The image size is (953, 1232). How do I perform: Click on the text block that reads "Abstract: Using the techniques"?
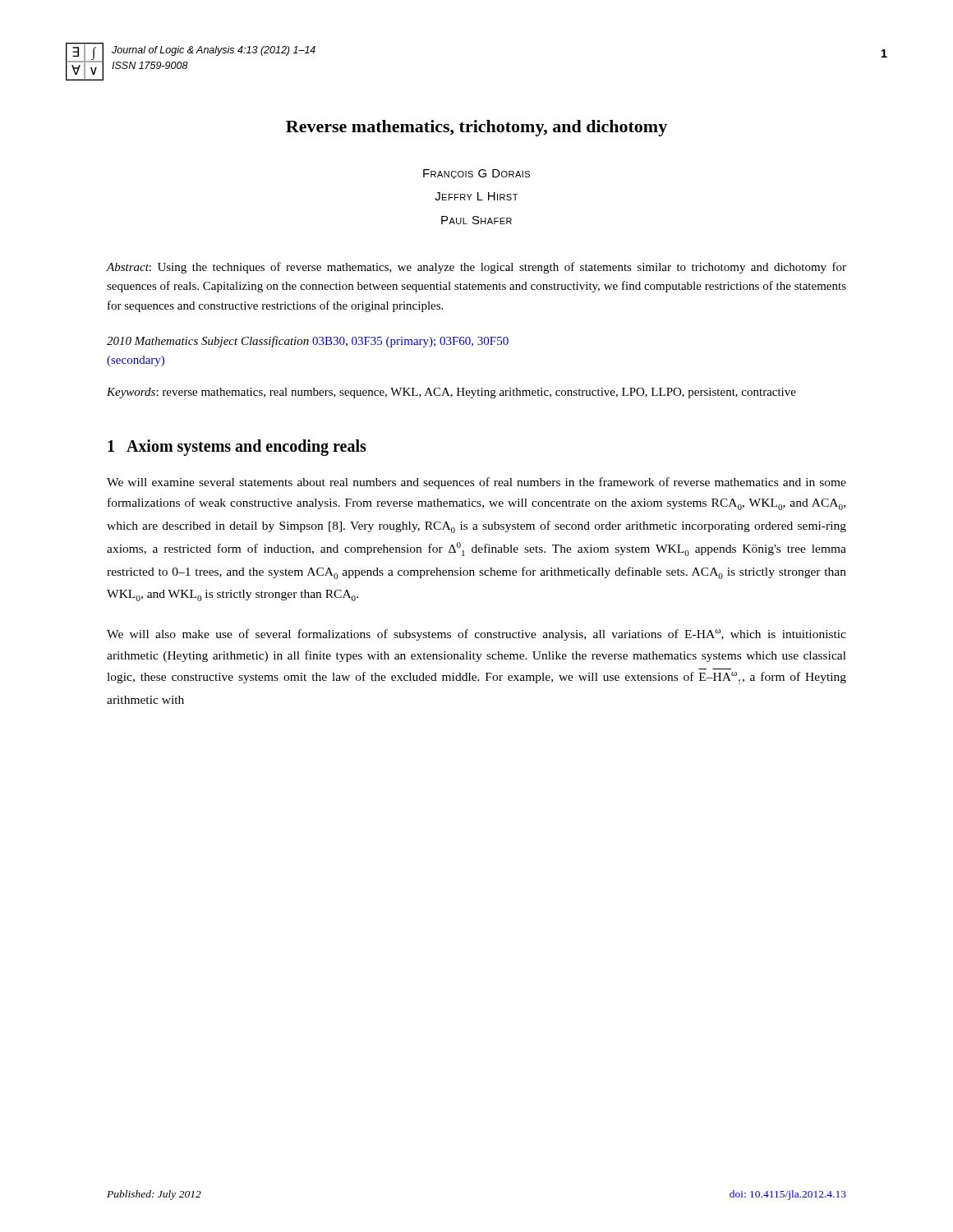[476, 287]
